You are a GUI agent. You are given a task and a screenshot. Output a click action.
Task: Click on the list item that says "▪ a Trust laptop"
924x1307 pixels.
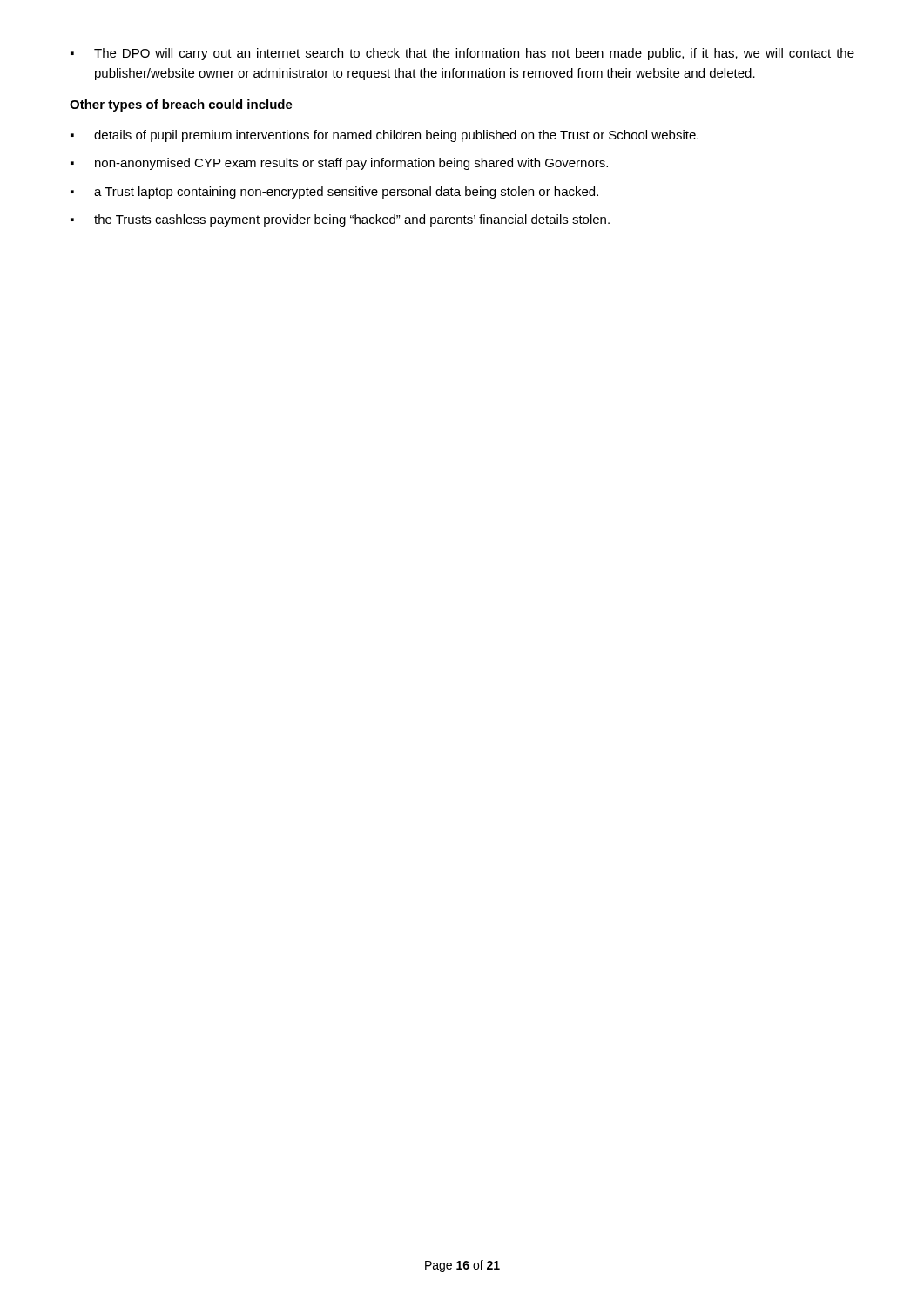click(462, 191)
